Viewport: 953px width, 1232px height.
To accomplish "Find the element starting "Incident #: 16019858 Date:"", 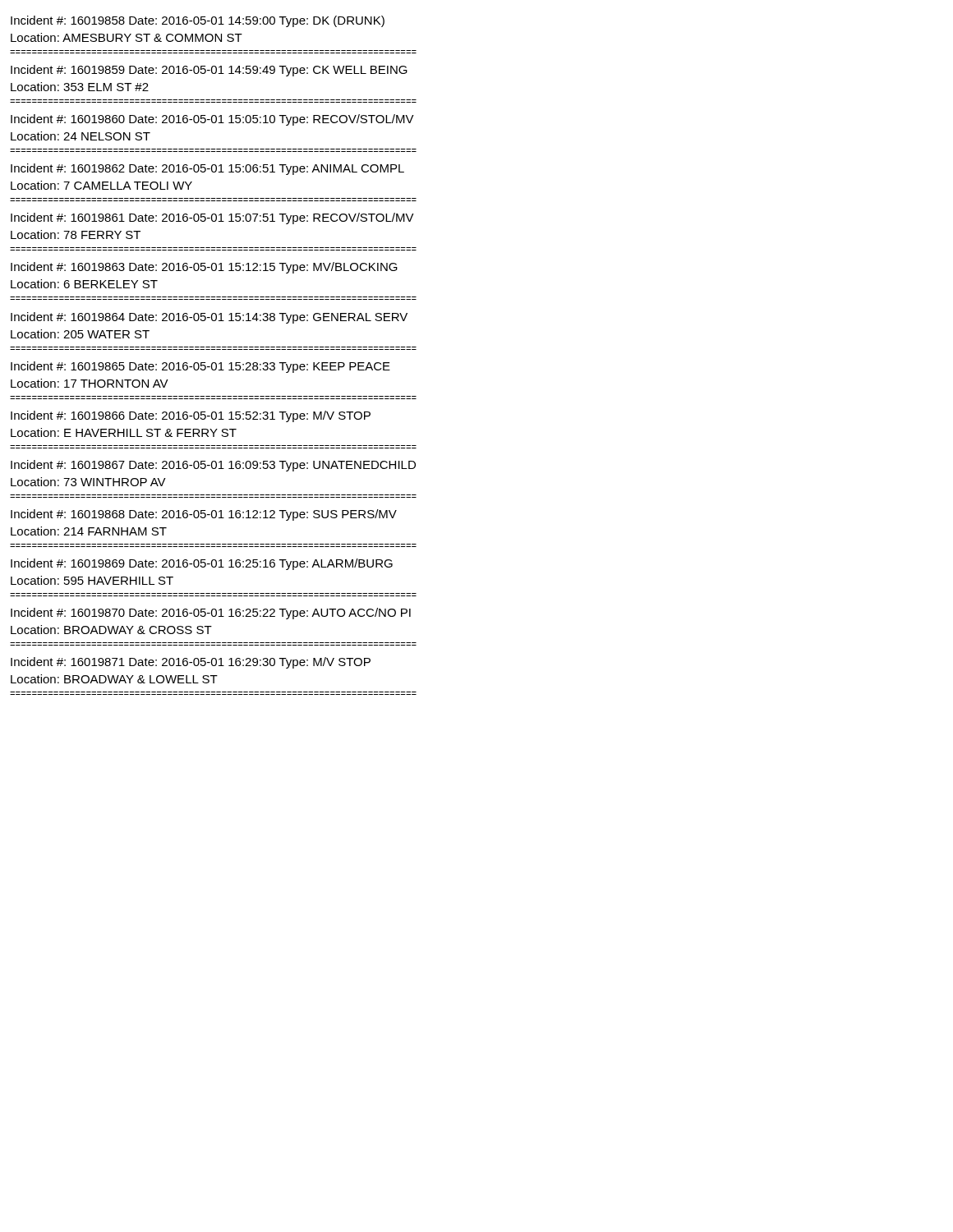I will click(x=198, y=21).
